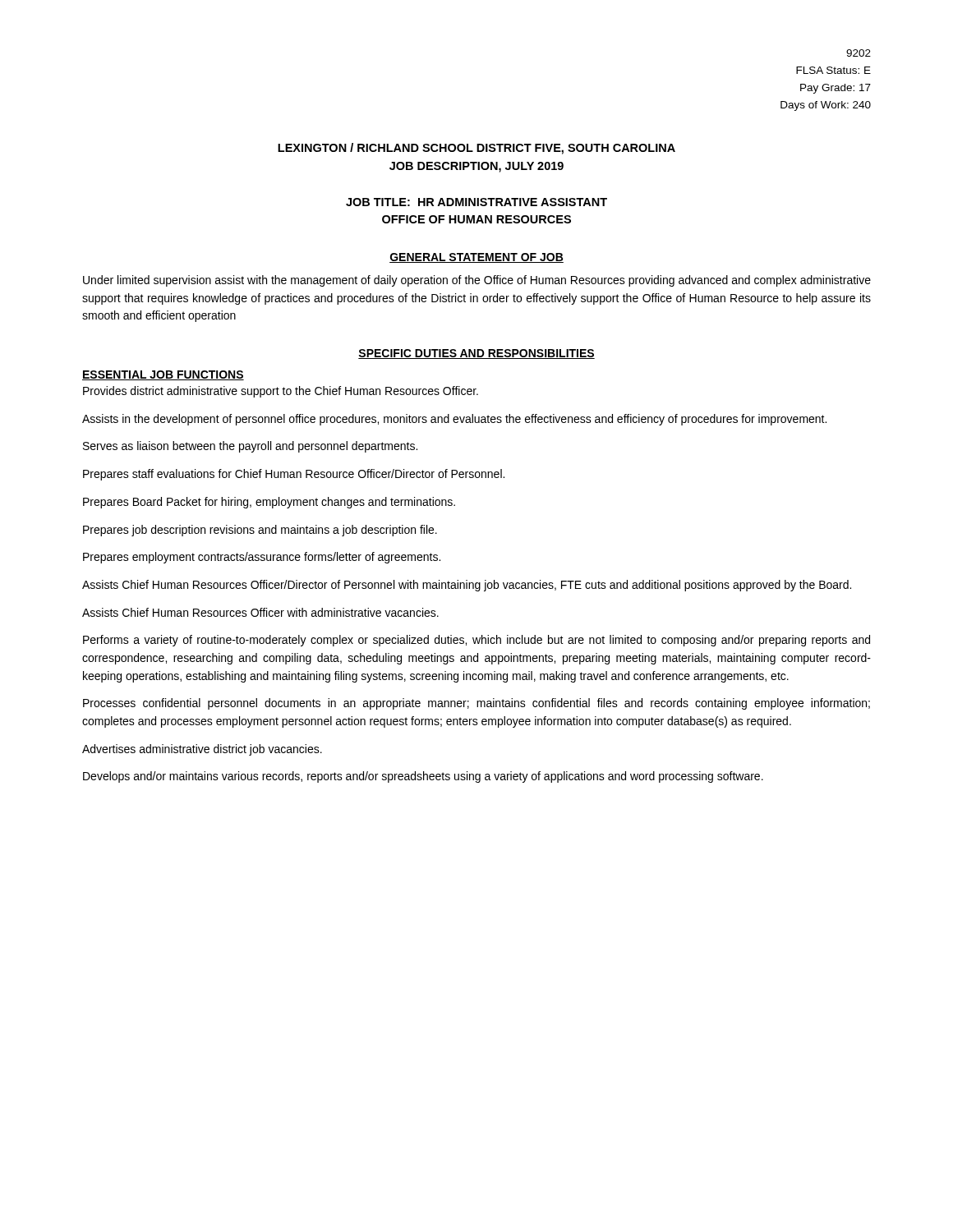
Task: Point to the section header beginning "JOB TITLE: HR ADMINISTRATIVE ASSISTANT OFFICE OF HUMAN"
Action: click(x=476, y=211)
